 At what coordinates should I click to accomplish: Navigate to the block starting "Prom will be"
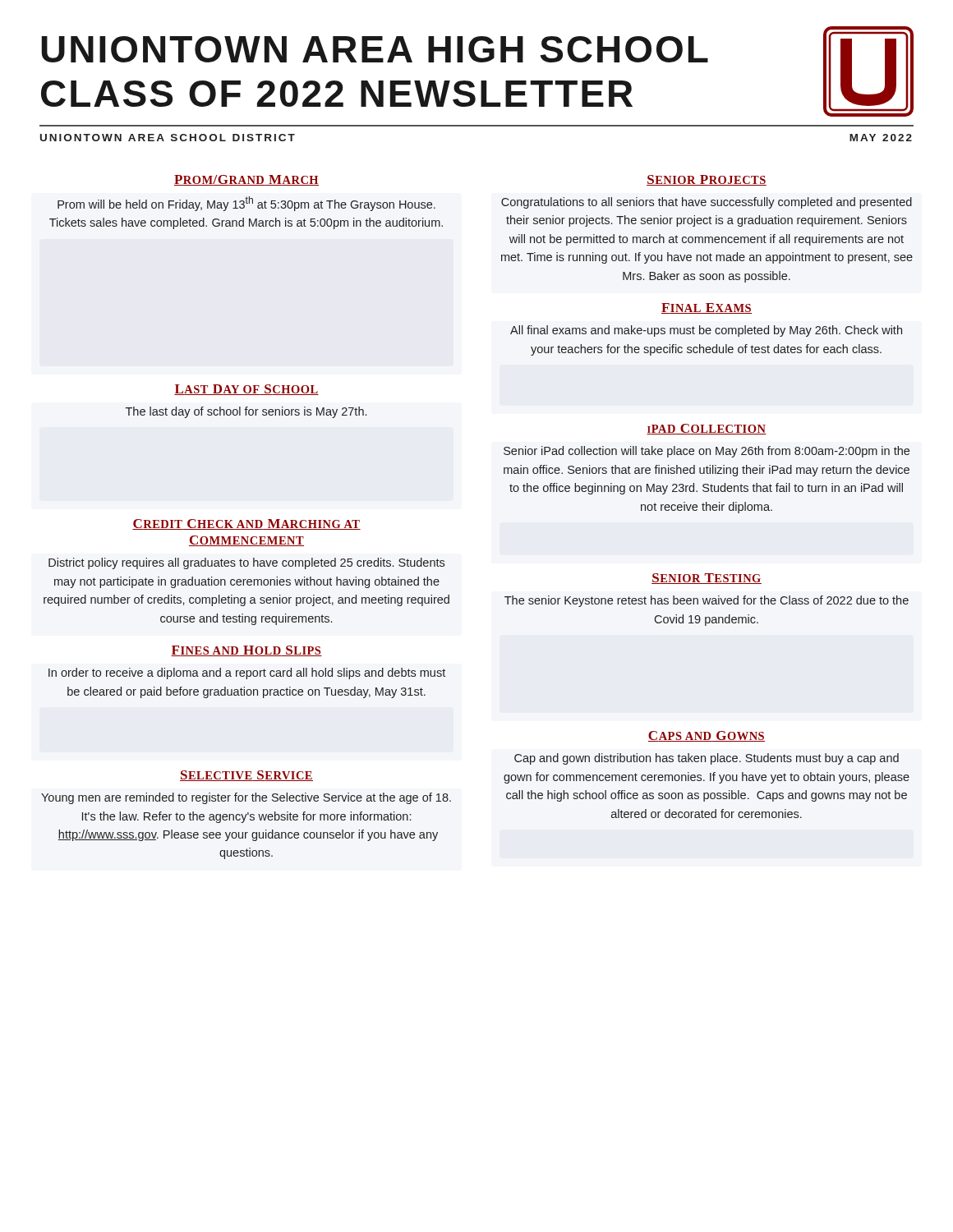[x=246, y=212]
